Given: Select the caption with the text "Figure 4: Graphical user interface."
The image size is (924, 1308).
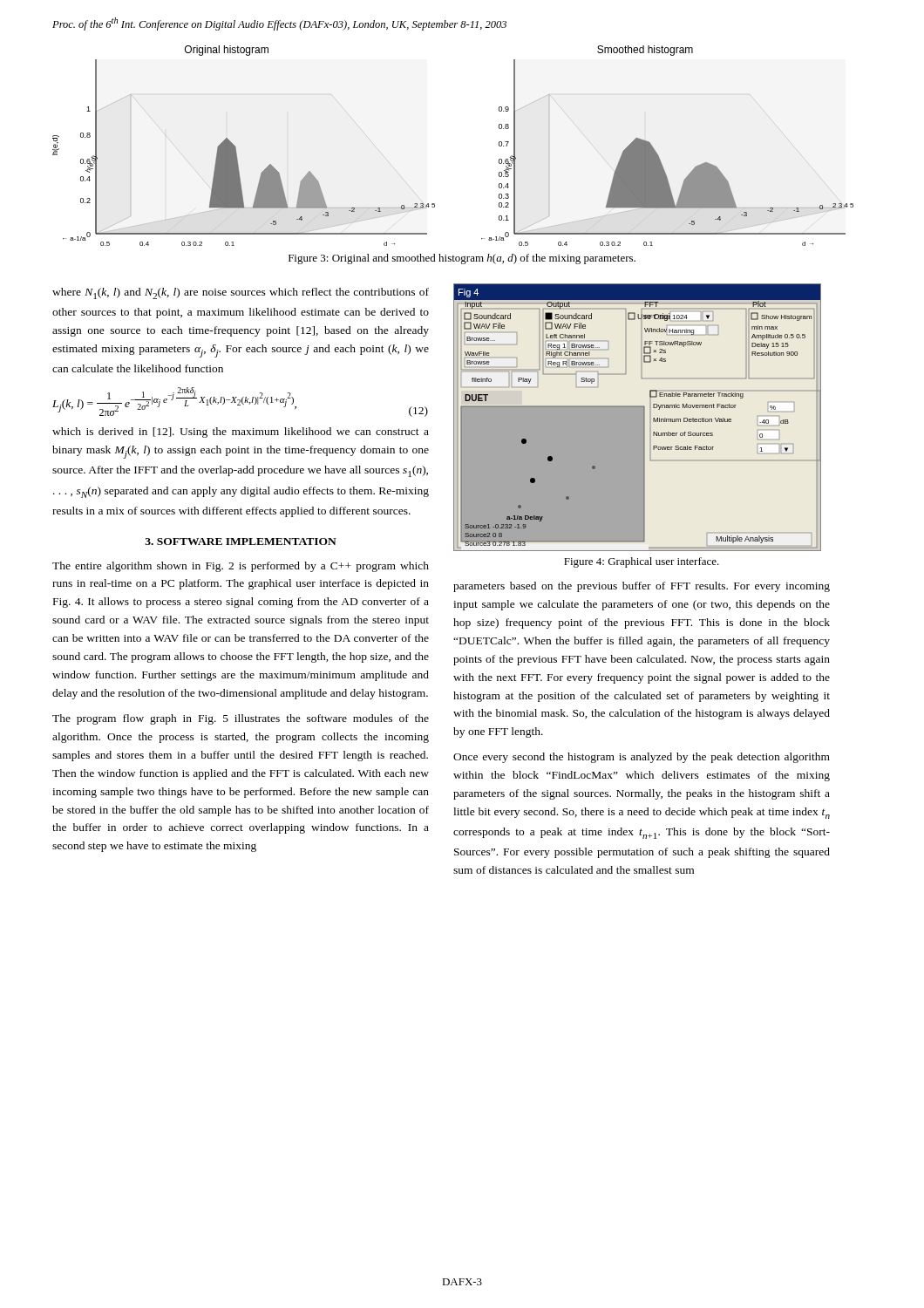Looking at the screenshot, I should pos(642,561).
